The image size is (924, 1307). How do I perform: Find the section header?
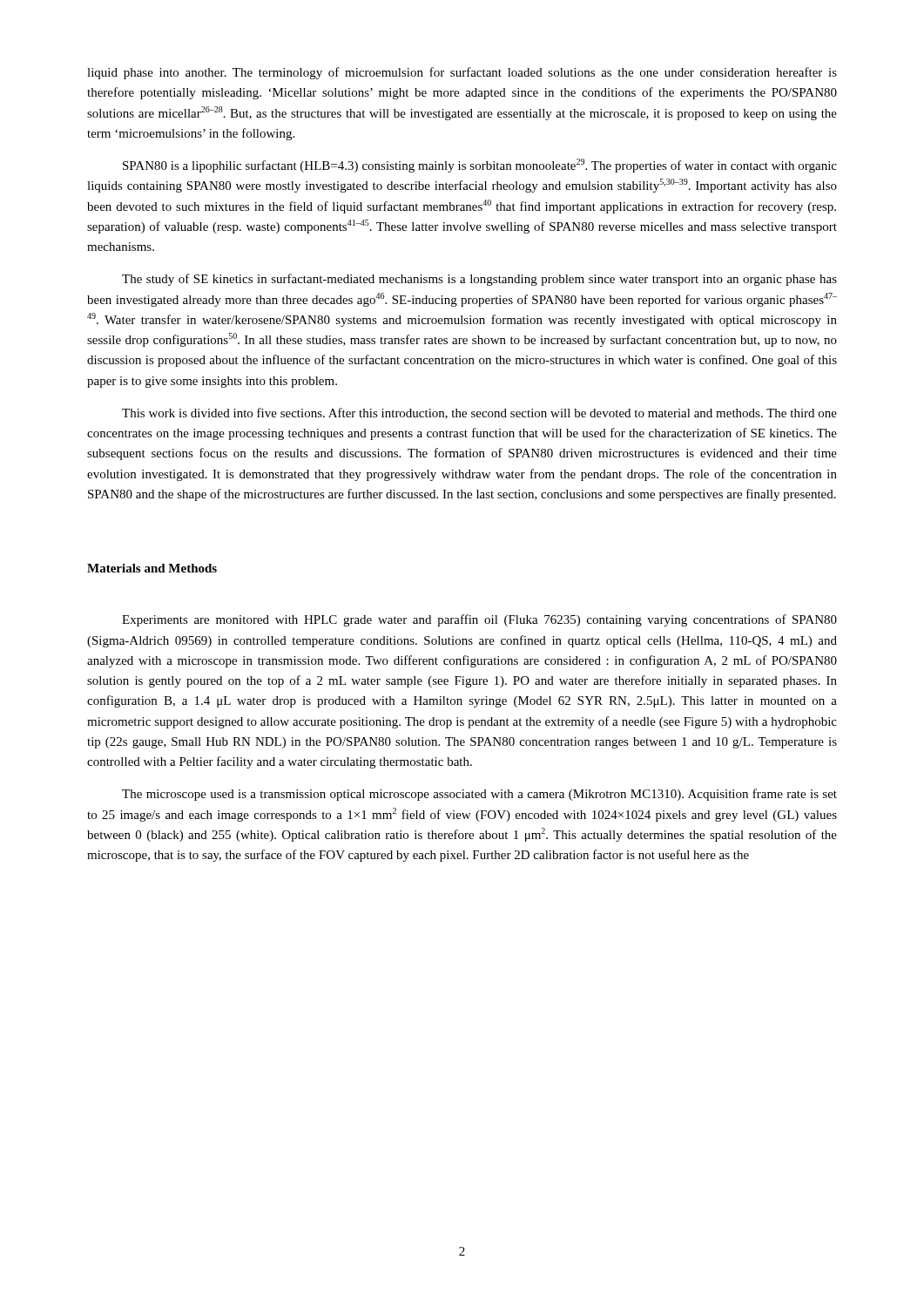pos(462,569)
